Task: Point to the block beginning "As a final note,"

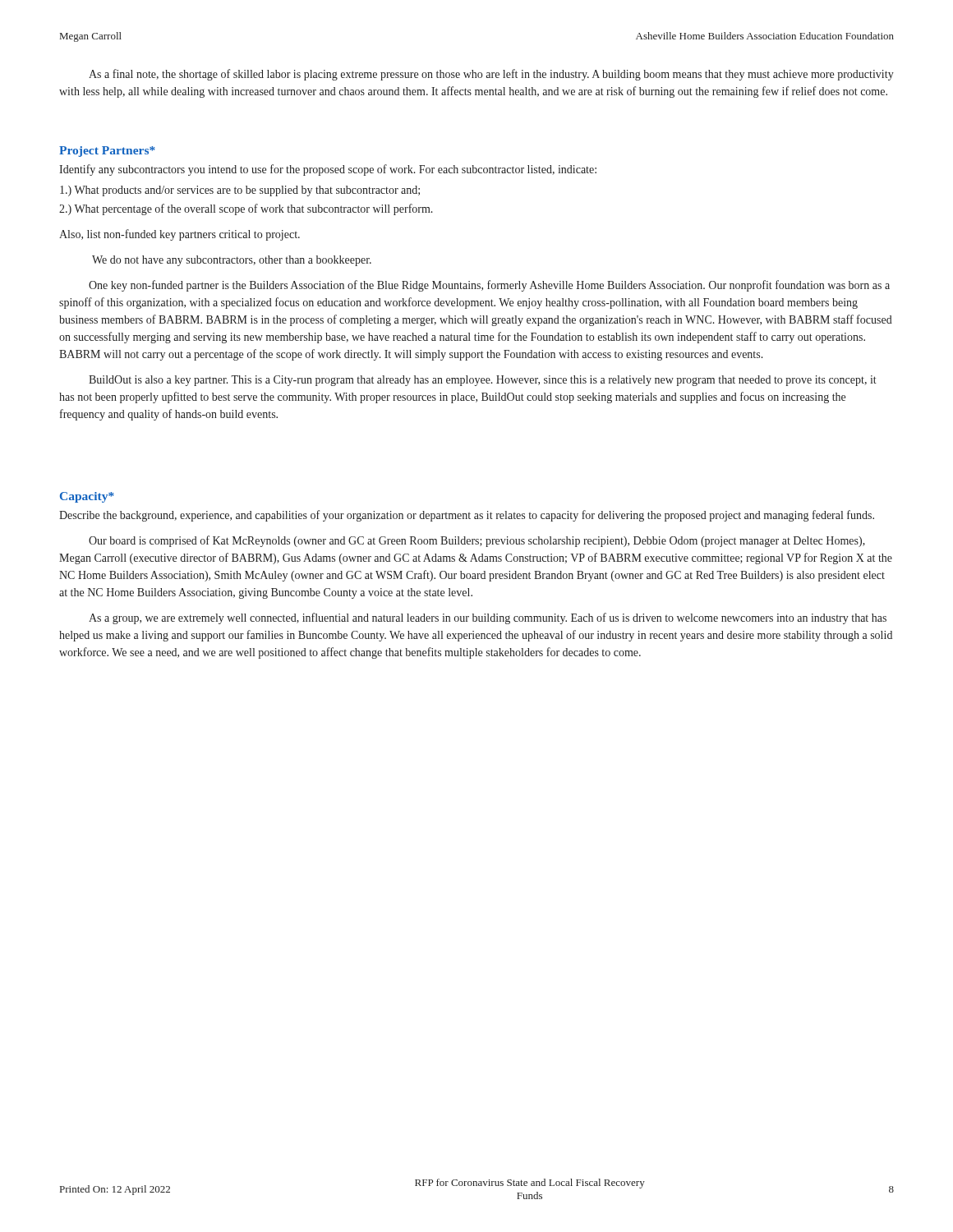Action: (x=476, y=83)
